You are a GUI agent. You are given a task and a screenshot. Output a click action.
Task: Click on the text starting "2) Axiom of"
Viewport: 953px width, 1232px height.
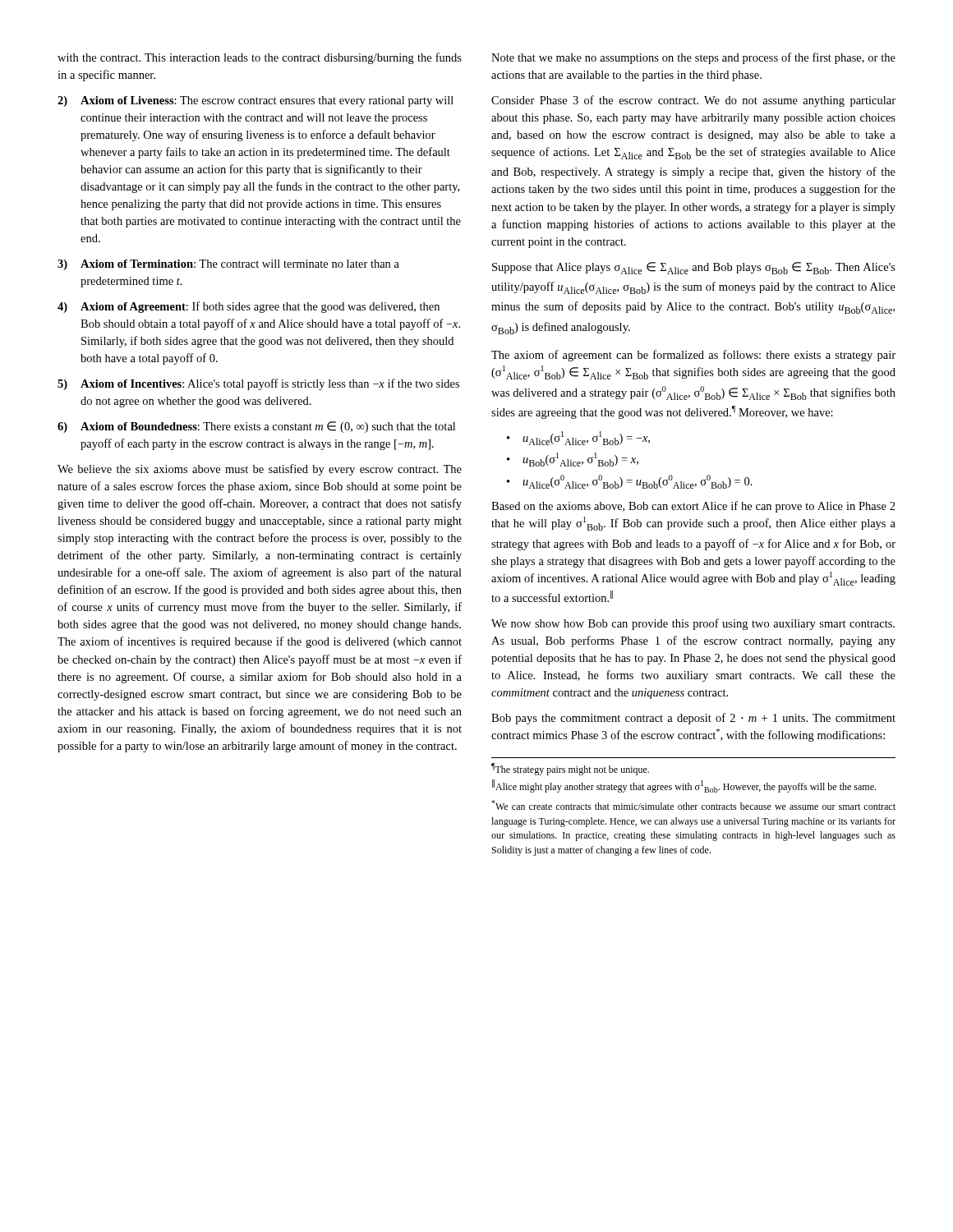click(260, 170)
